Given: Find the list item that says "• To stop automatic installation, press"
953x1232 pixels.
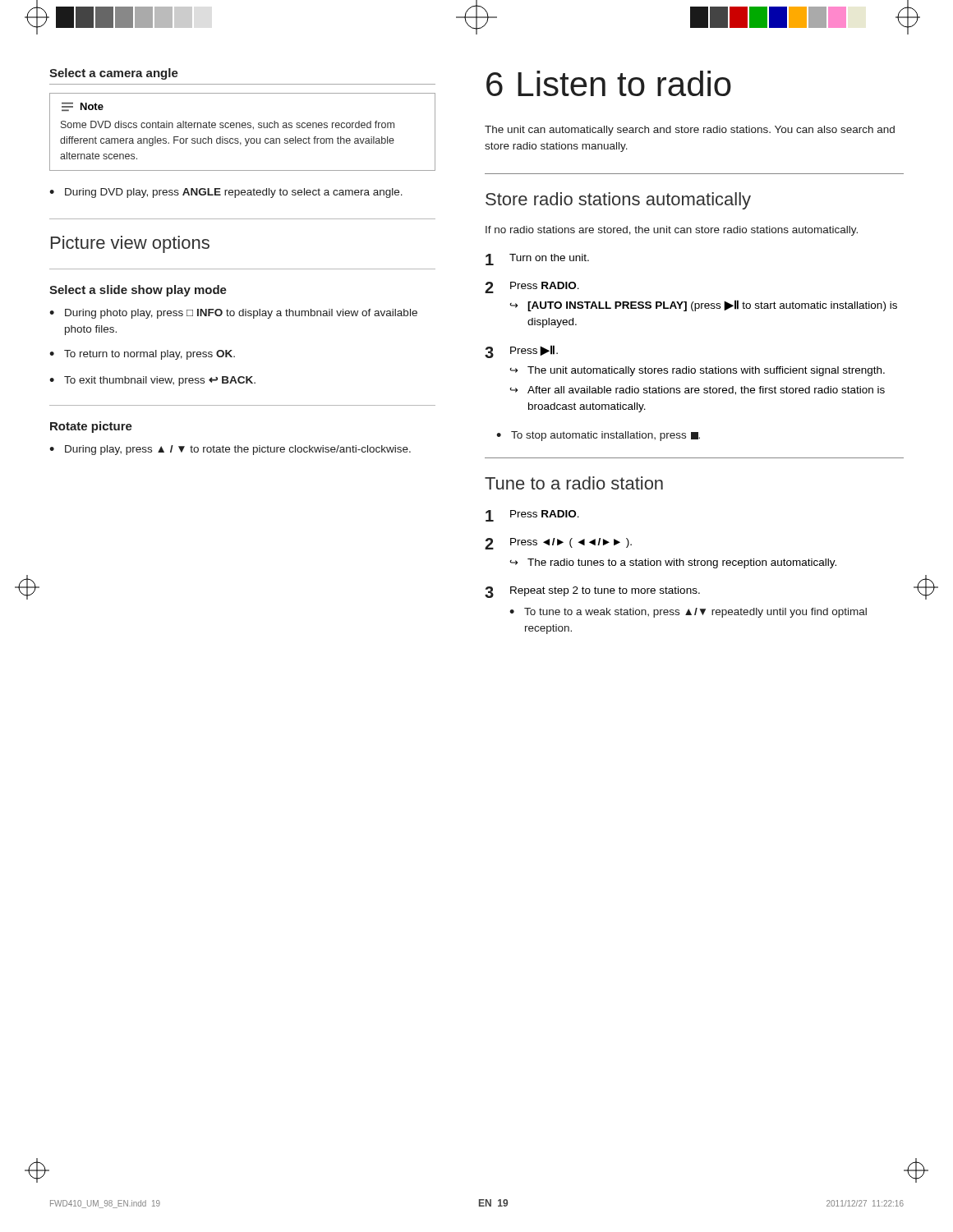Looking at the screenshot, I should (x=700, y=436).
